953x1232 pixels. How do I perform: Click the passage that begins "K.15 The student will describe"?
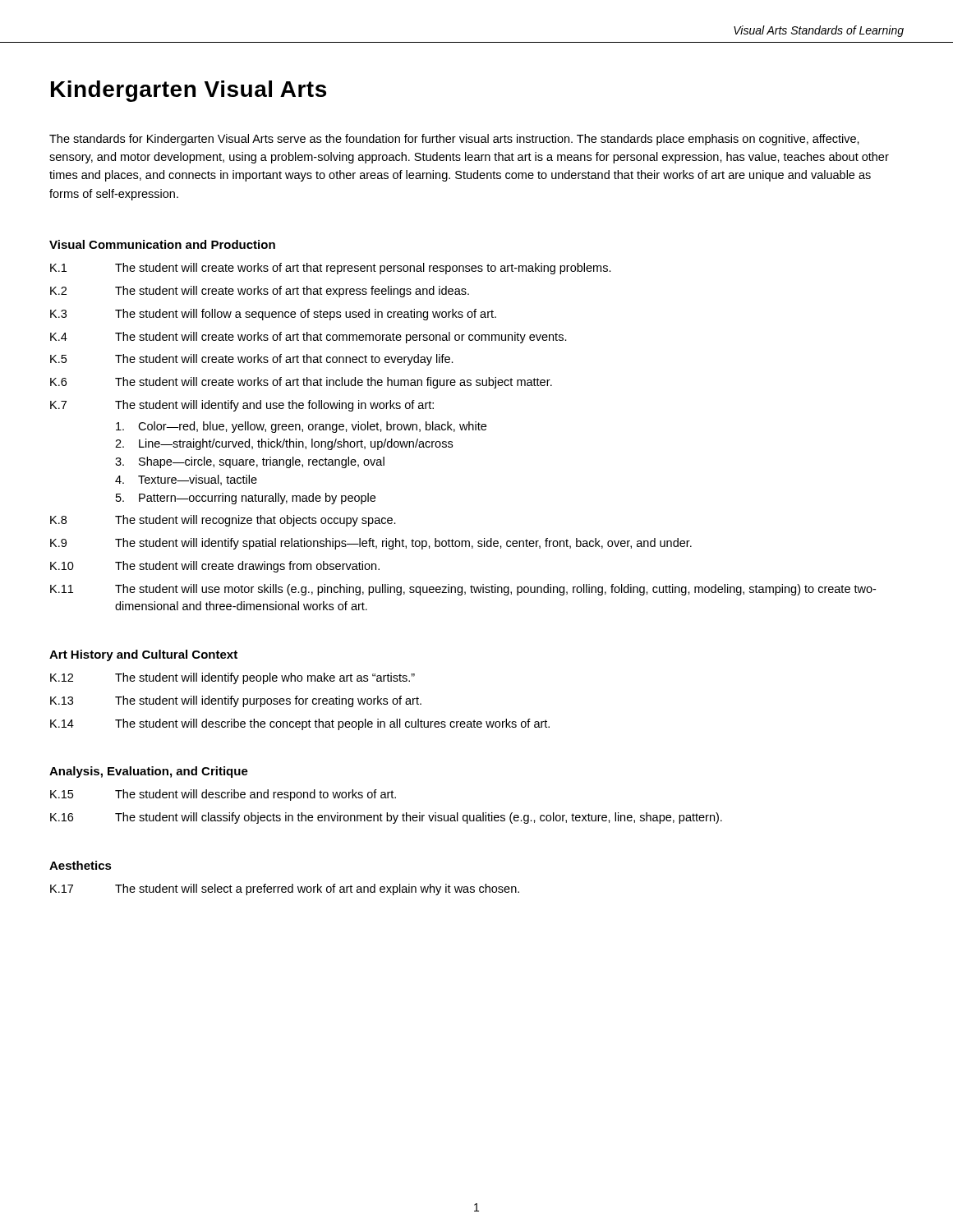(x=223, y=795)
